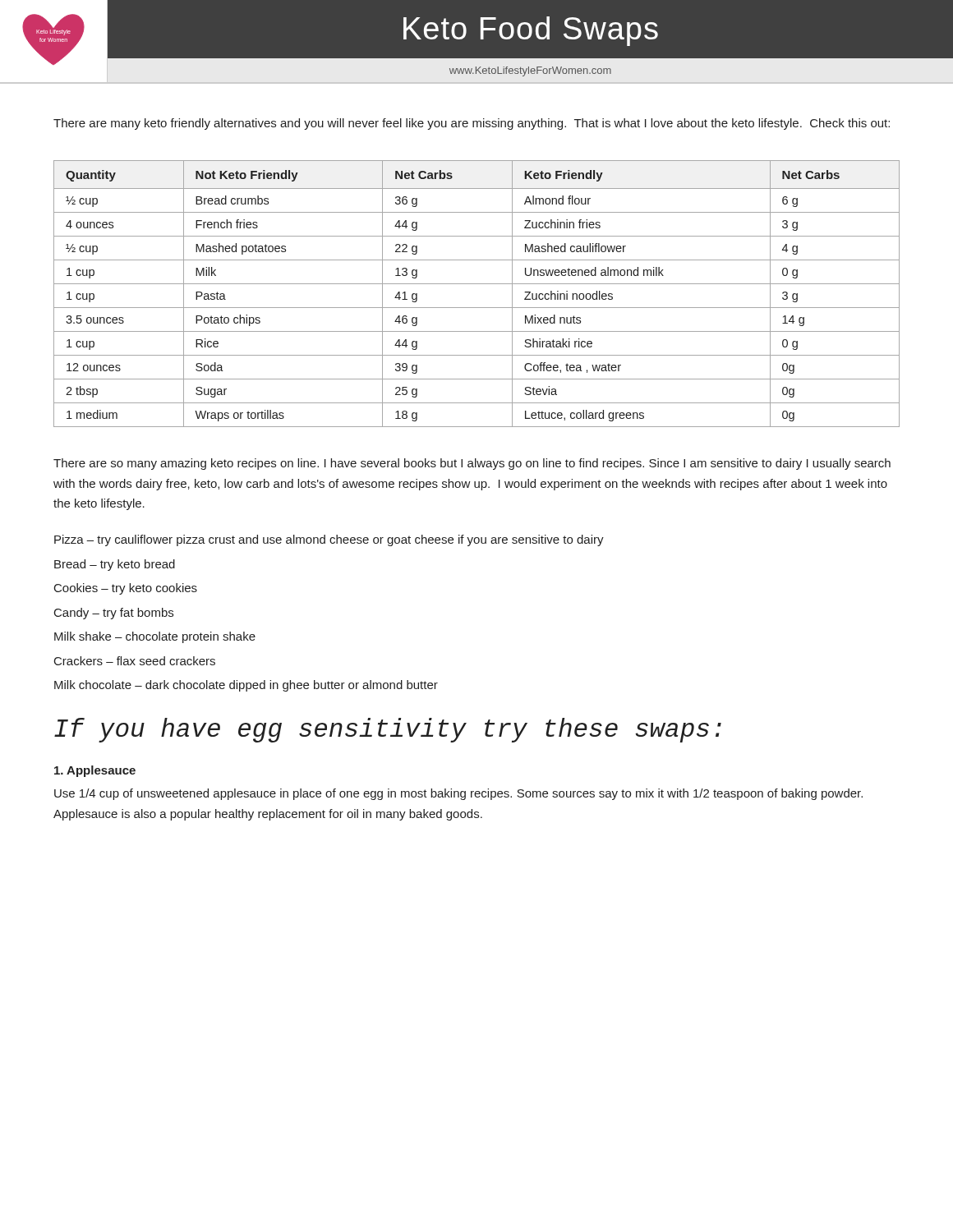953x1232 pixels.
Task: Point to the region starting "Candy – try fat bombs"
Action: click(x=114, y=612)
